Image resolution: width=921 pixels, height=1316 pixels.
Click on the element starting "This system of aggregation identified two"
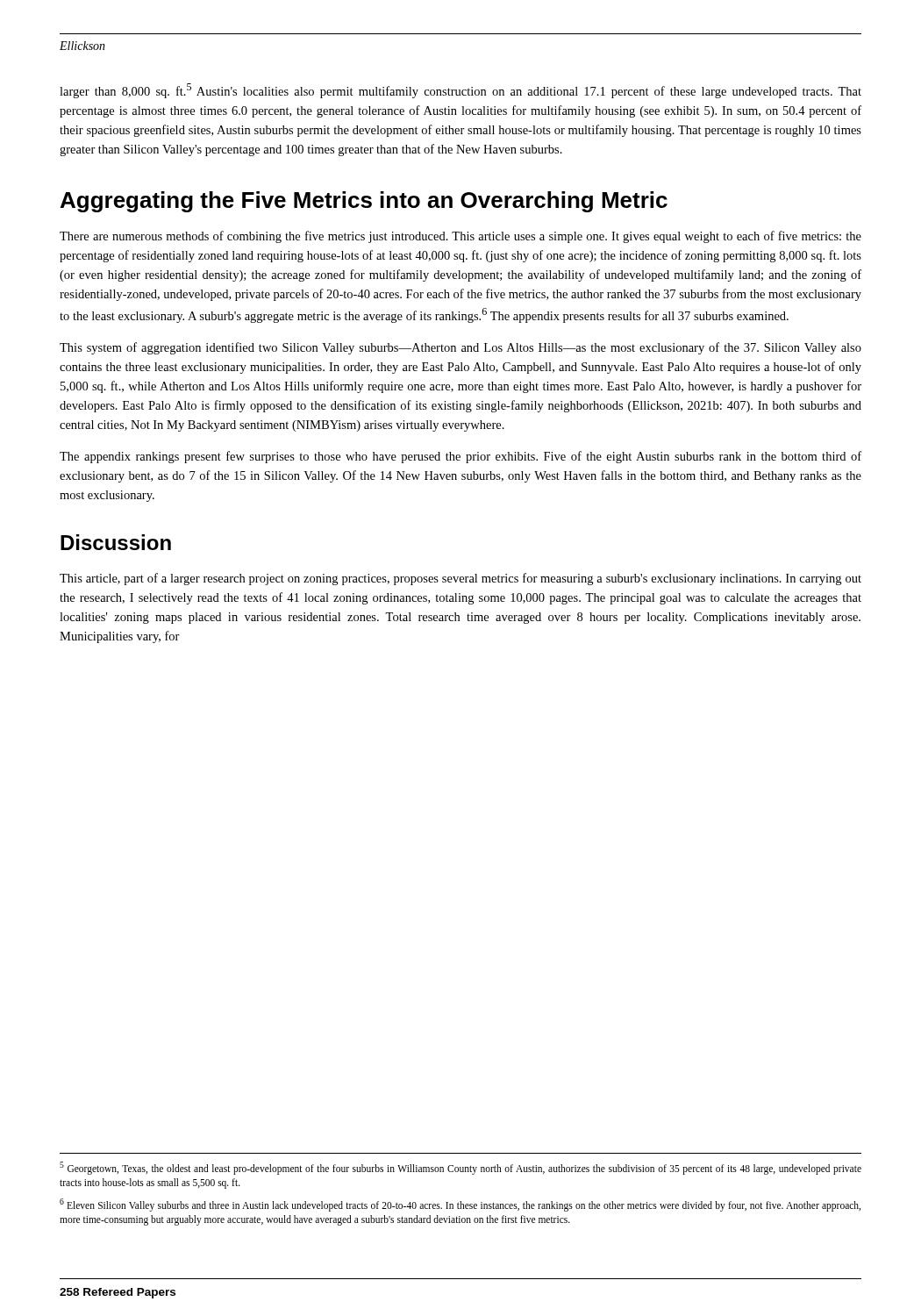[x=460, y=386]
